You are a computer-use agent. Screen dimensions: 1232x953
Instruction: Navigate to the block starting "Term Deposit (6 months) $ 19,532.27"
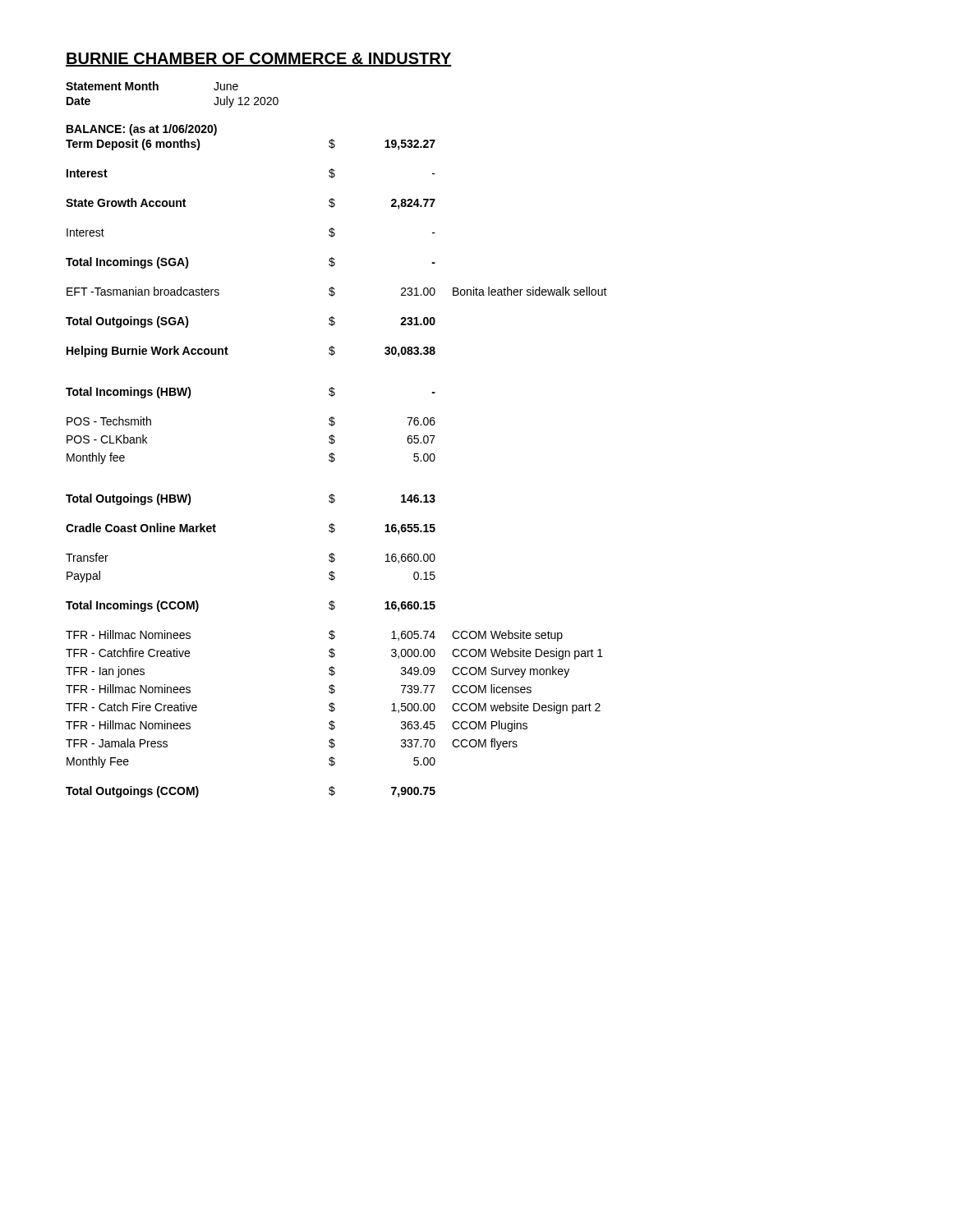click(133, 144)
